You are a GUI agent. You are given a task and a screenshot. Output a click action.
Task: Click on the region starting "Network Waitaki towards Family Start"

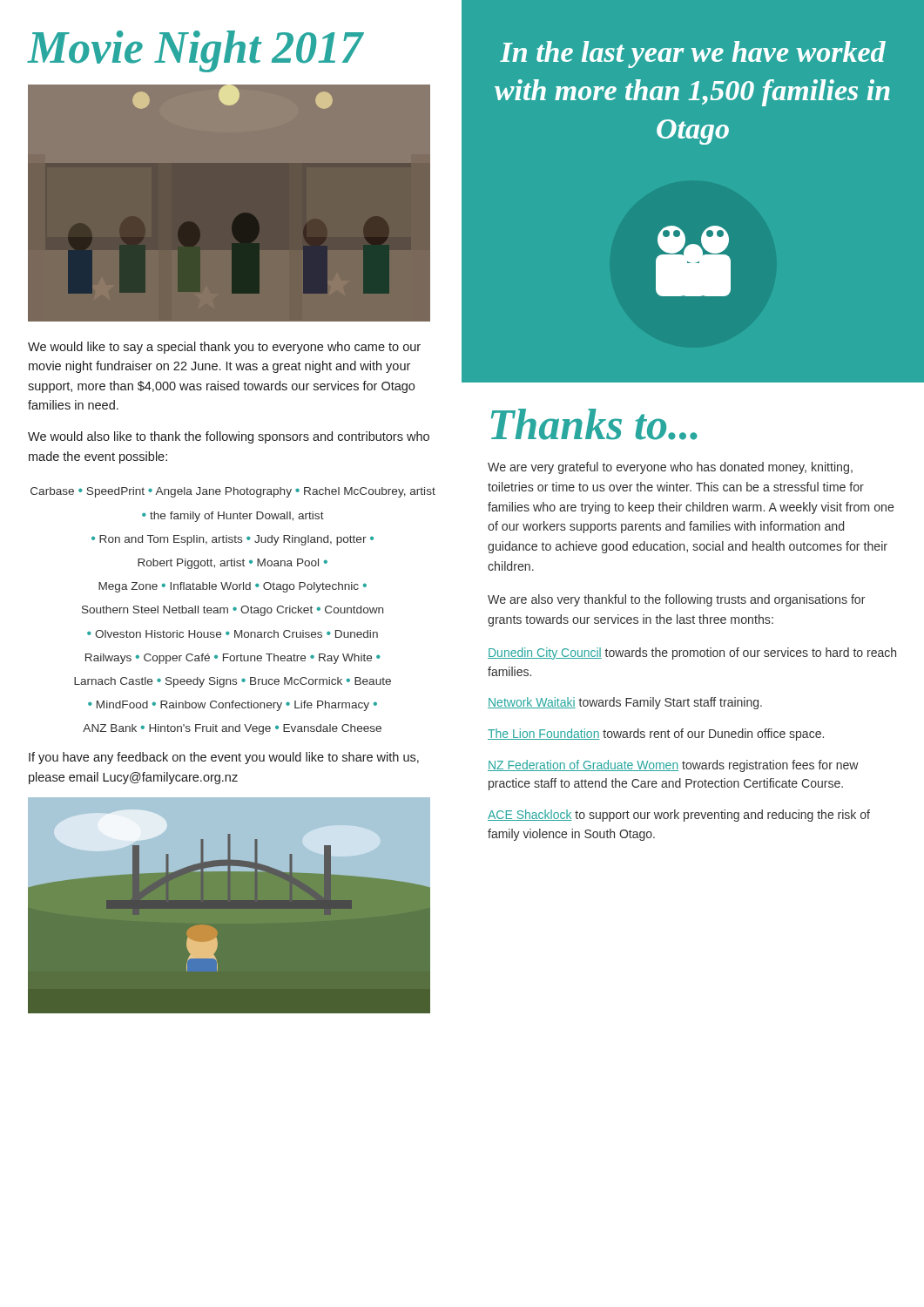(x=625, y=702)
